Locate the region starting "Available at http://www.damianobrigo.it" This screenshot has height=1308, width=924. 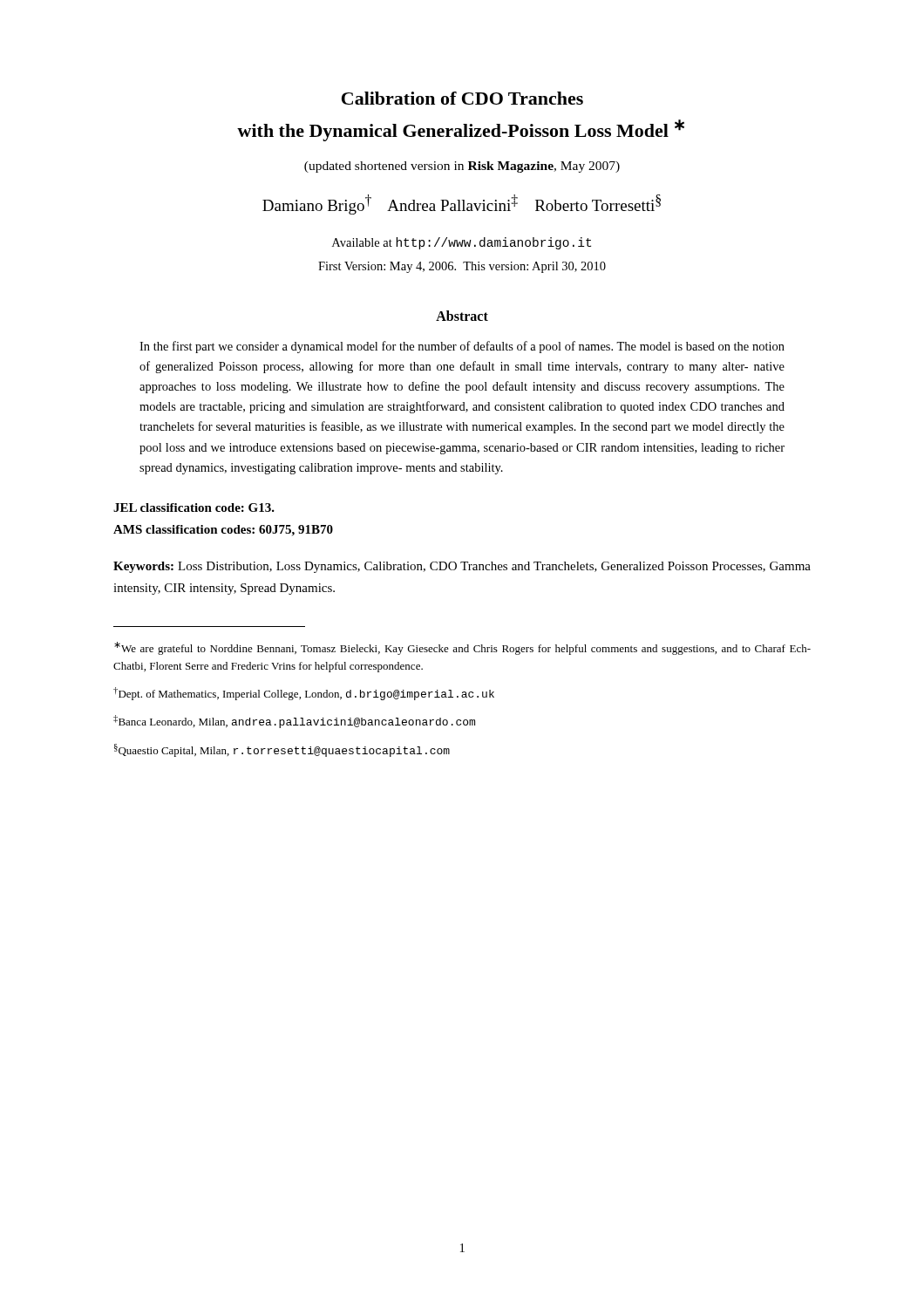click(462, 243)
